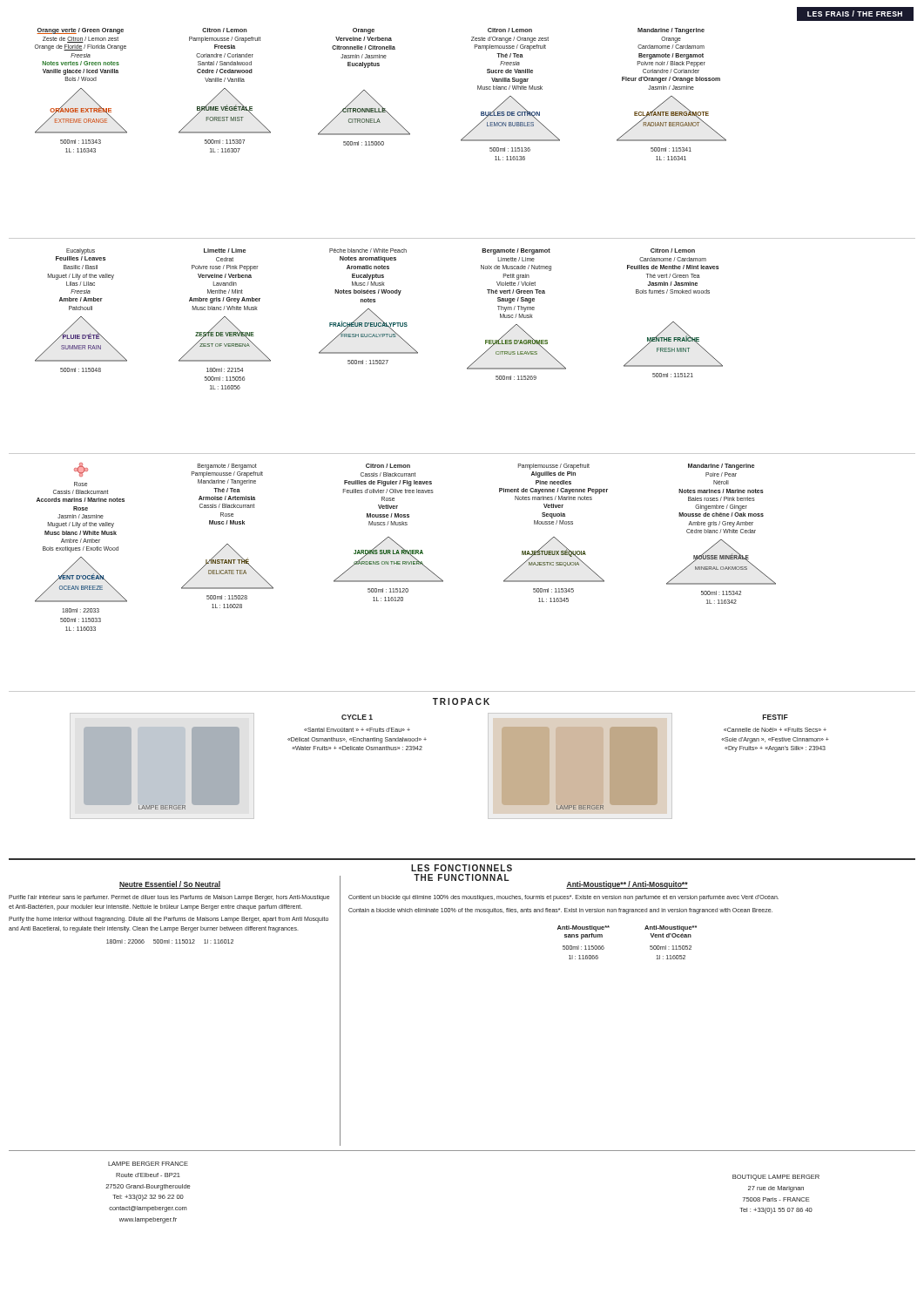This screenshot has width=924, height=1307.
Task: Find the block on this page that starts "Rose Cassis / Blackcurrant Accords marins / Marine"
Action: point(81,548)
